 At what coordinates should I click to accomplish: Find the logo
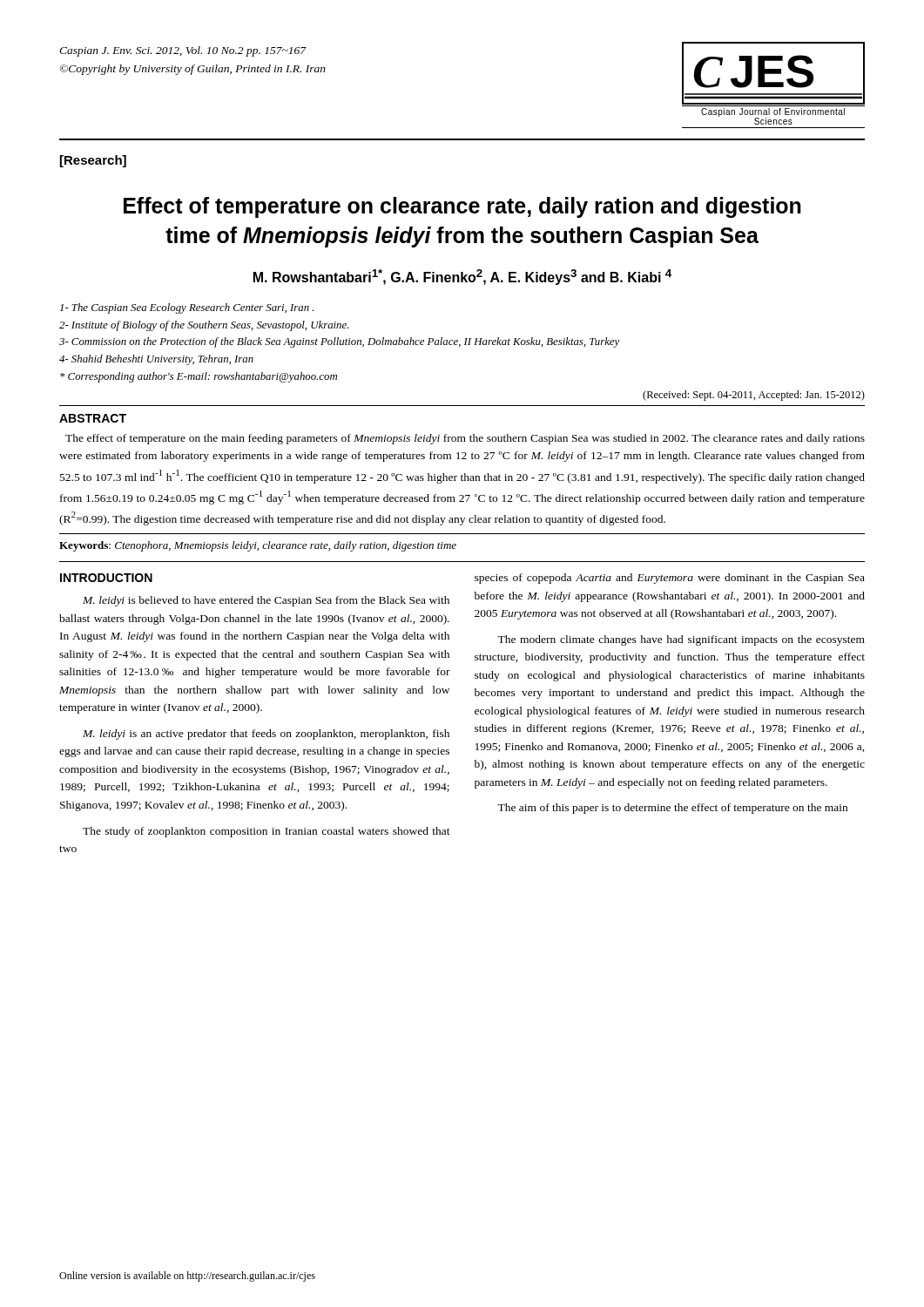pyautogui.click(x=773, y=85)
